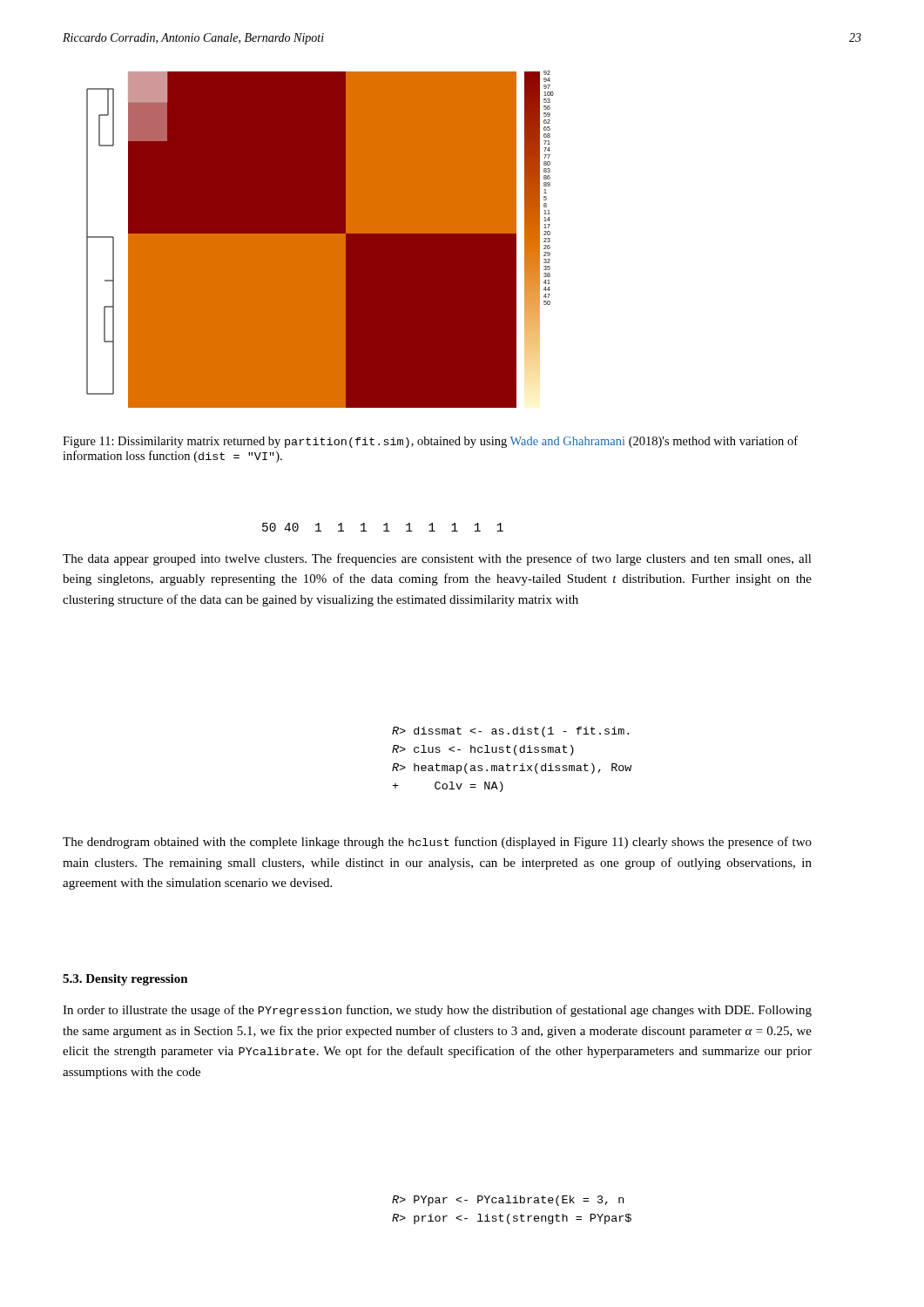This screenshot has height=1307, width=924.
Task: Where is the passage that starts "50 40 1 1 1 1 1 1"?
Action: pos(383,528)
